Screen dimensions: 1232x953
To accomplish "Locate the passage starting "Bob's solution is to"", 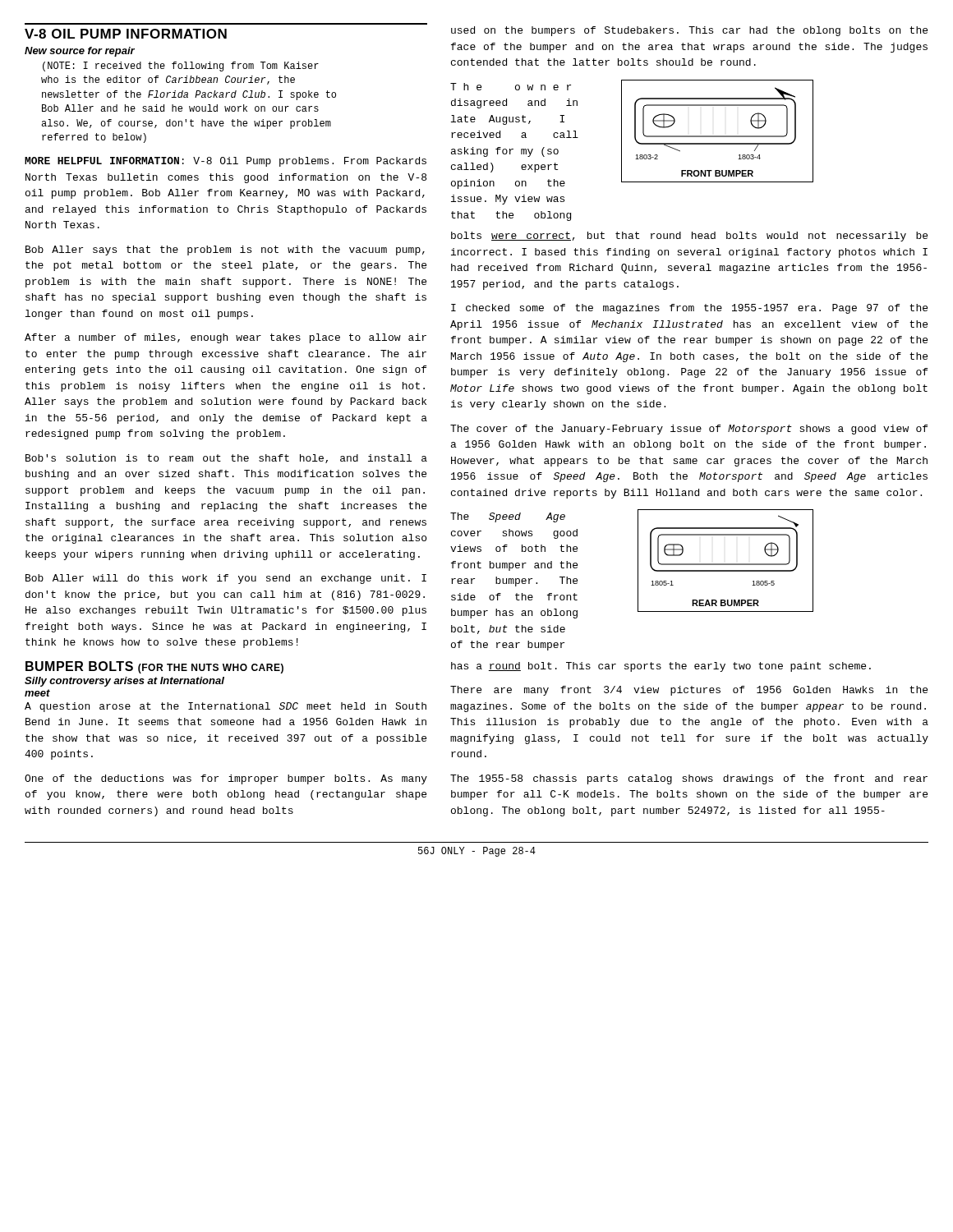I will [x=226, y=507].
